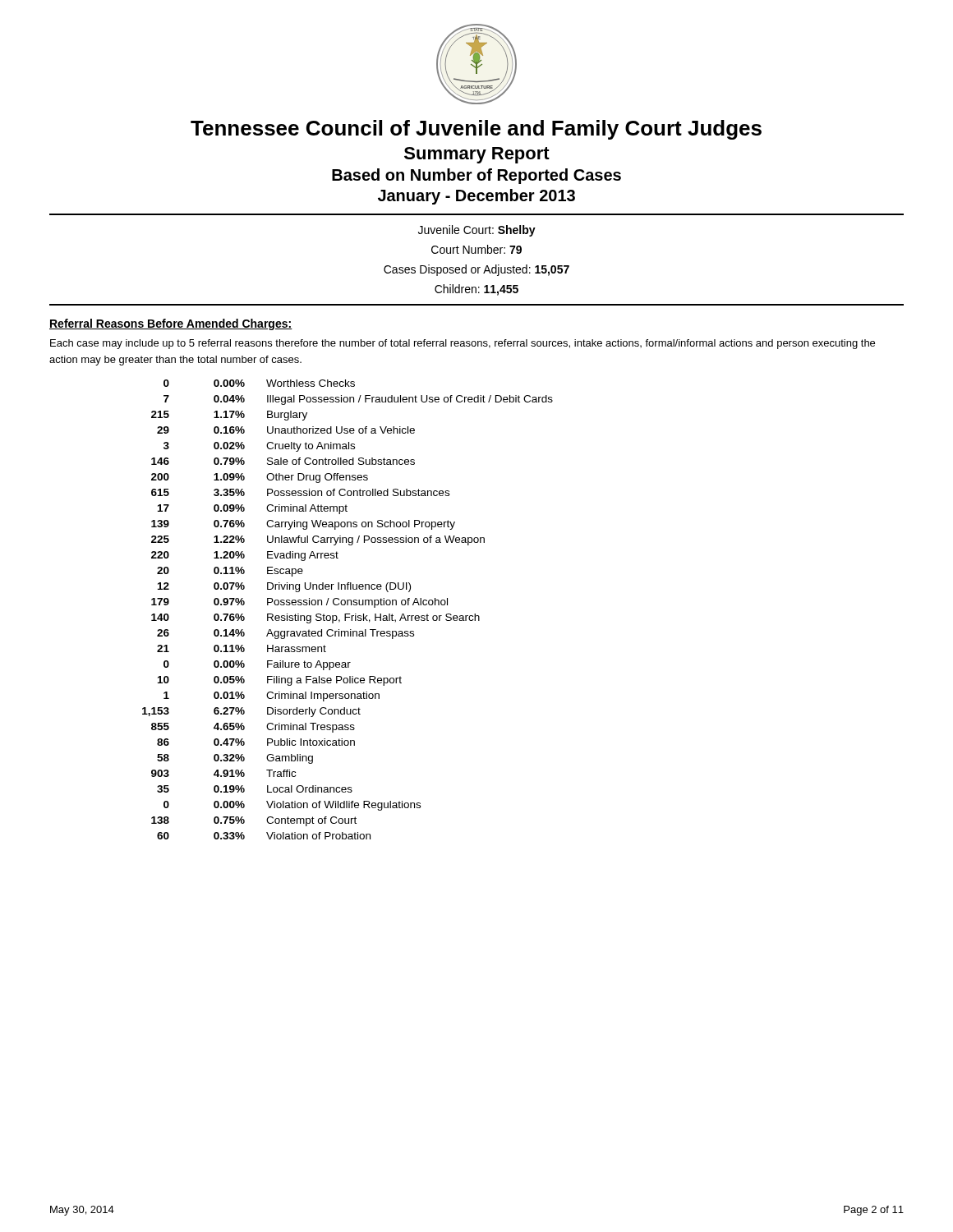Select the text block starting "Tennessee Council of Juvenile and Family"
The image size is (953, 1232).
[x=476, y=128]
